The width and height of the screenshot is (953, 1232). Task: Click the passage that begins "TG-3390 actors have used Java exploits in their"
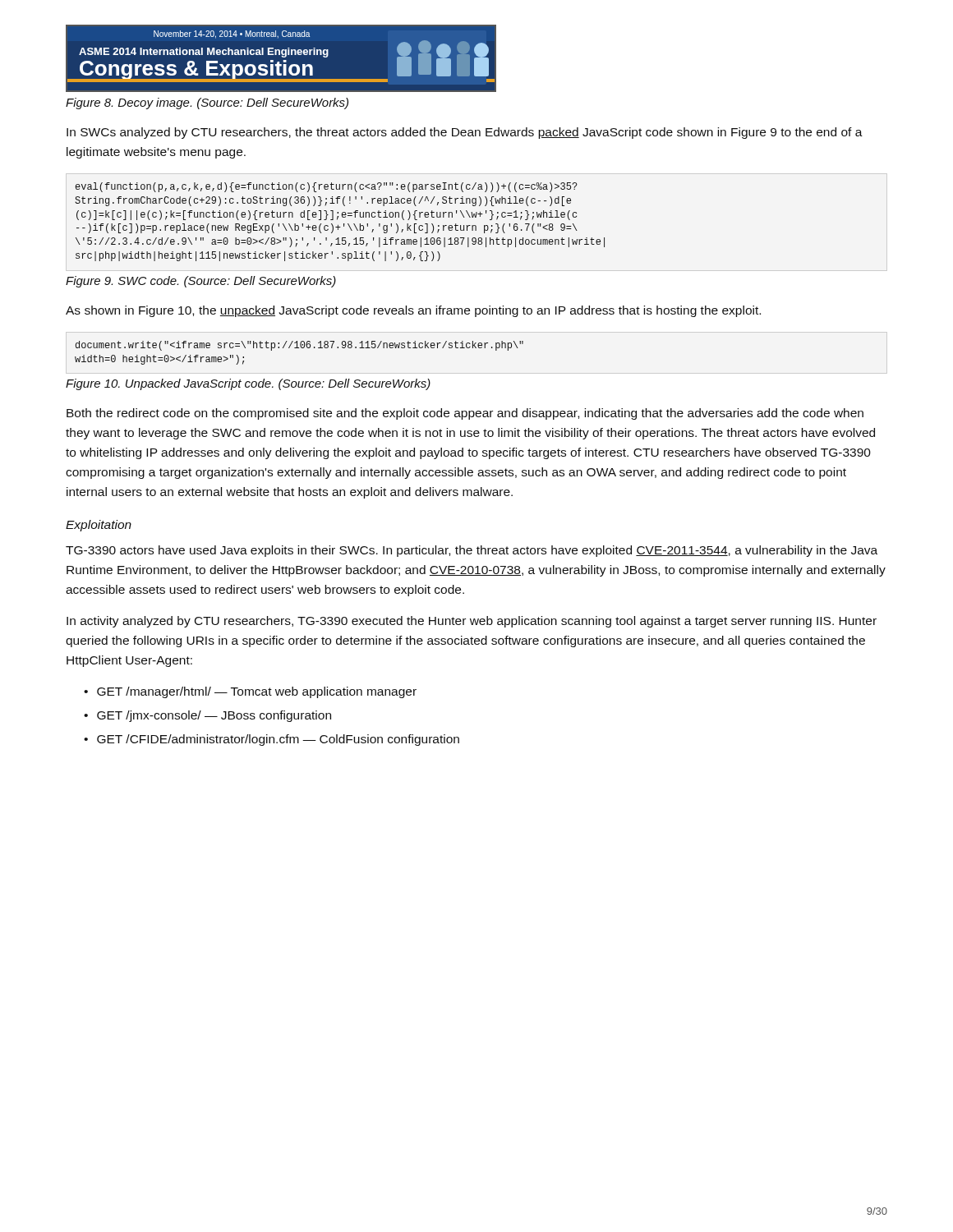pyautogui.click(x=476, y=569)
